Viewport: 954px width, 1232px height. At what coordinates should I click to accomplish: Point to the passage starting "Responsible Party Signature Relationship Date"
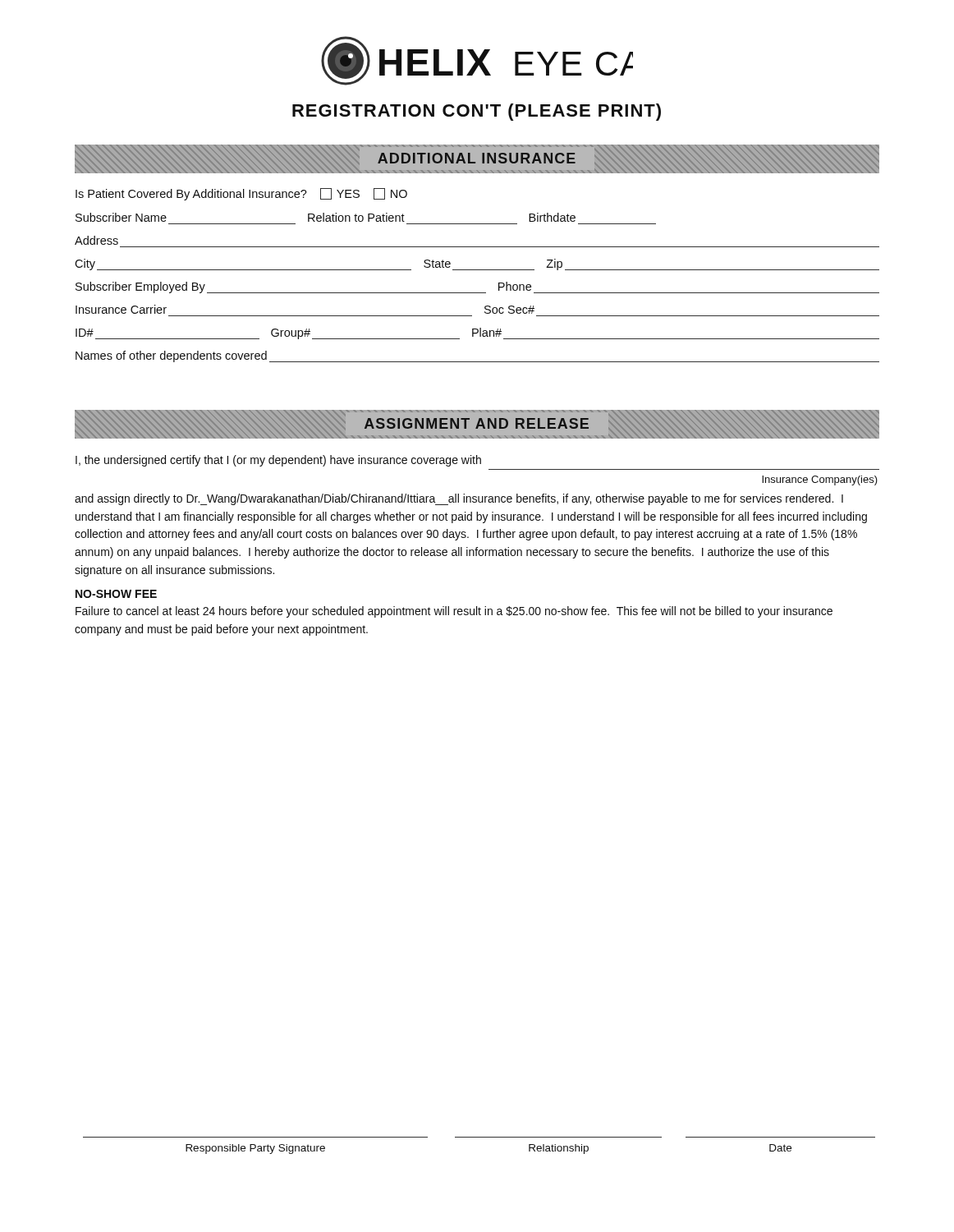pos(477,1145)
